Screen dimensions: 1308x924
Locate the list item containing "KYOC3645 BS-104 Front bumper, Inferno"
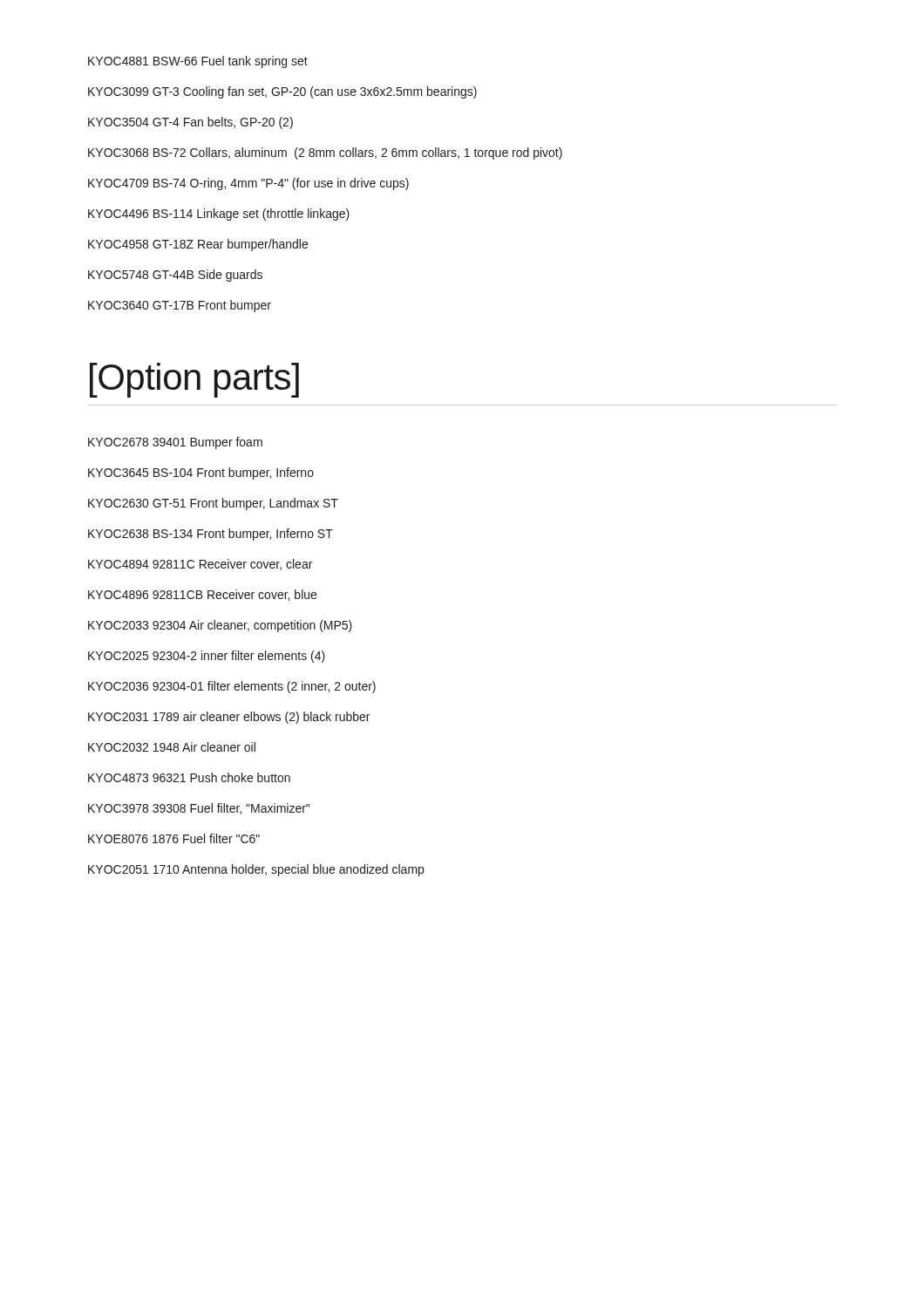(200, 473)
